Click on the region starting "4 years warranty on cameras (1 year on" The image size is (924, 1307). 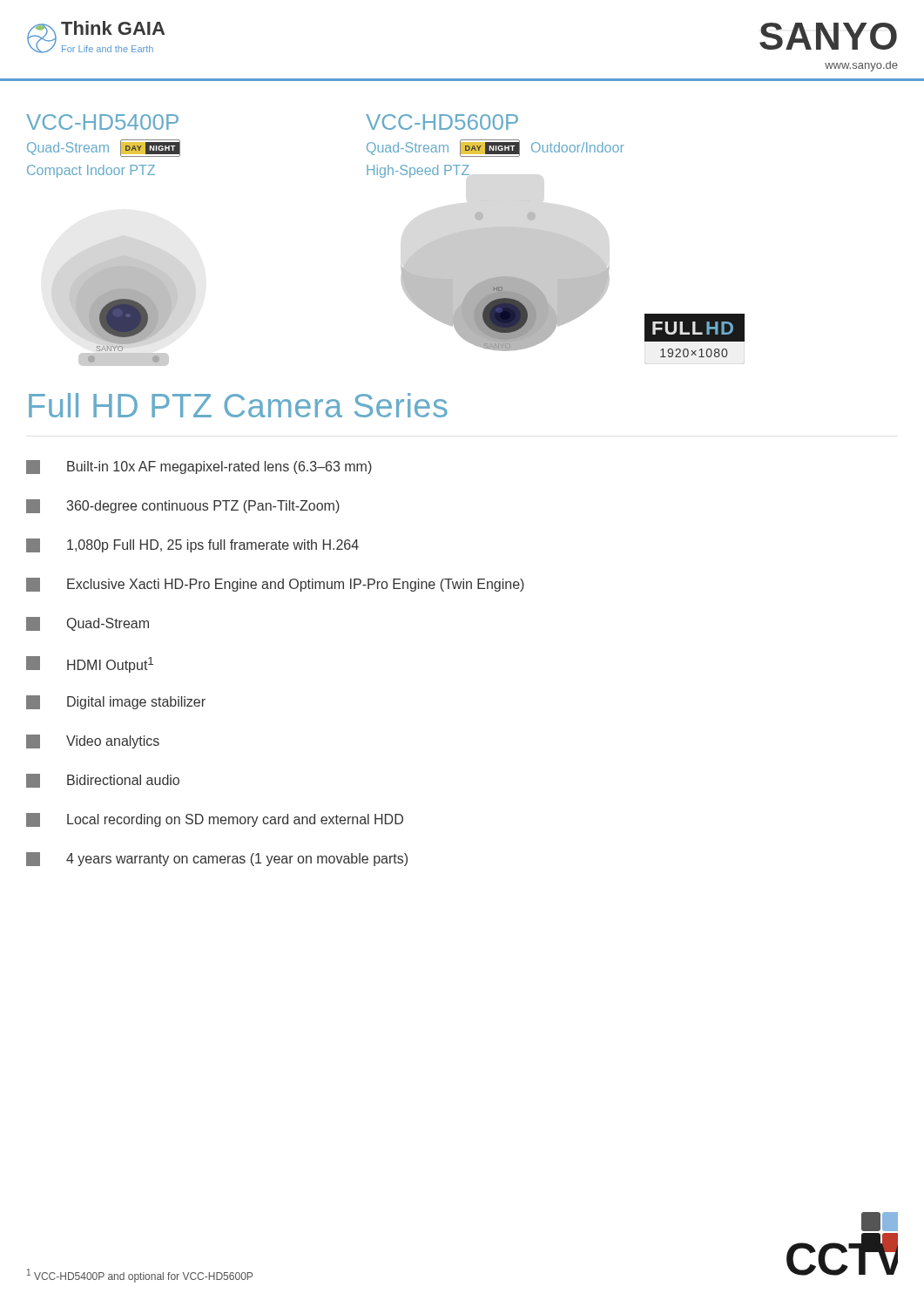(x=217, y=859)
